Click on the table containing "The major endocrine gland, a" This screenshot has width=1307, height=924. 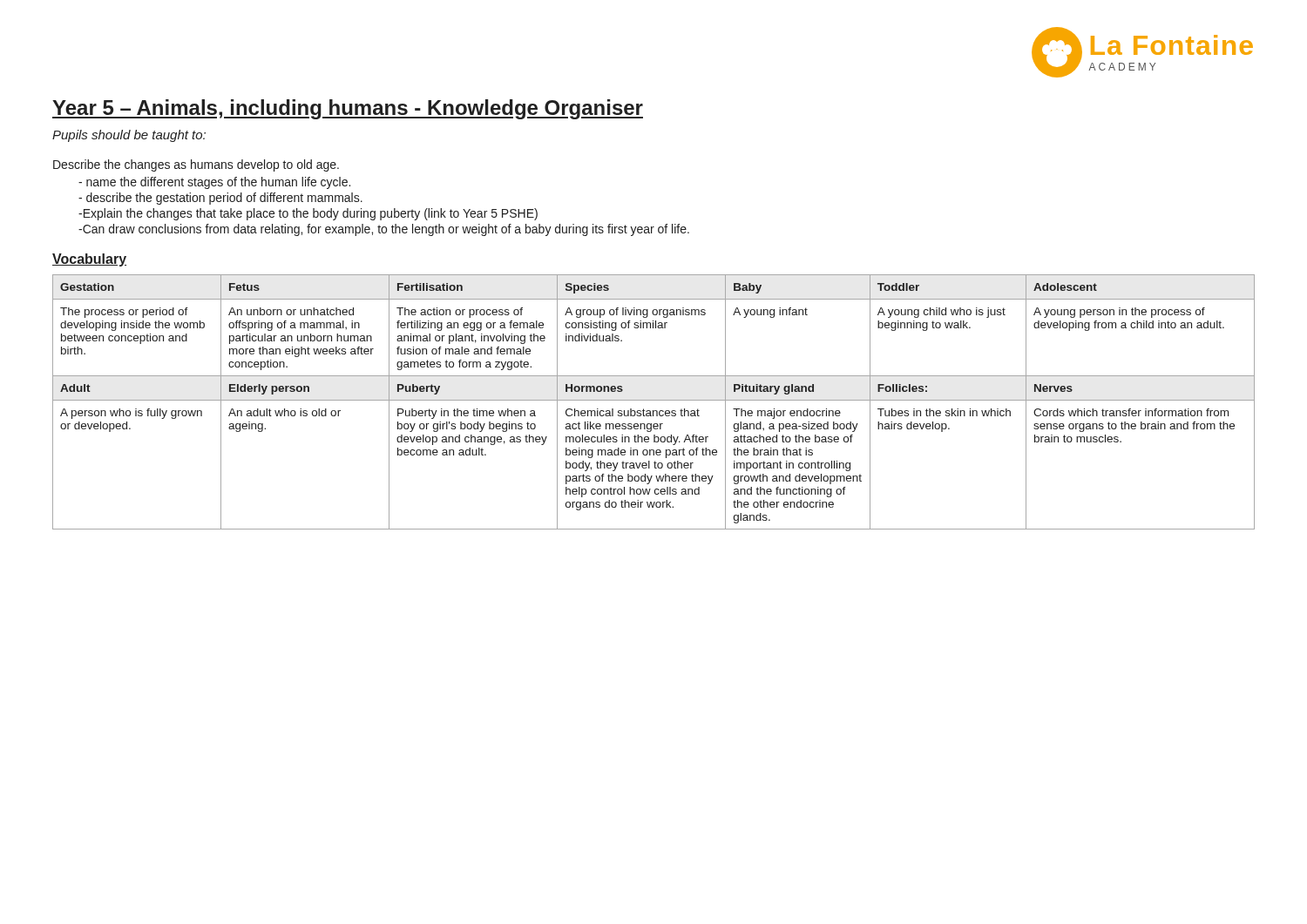point(654,402)
